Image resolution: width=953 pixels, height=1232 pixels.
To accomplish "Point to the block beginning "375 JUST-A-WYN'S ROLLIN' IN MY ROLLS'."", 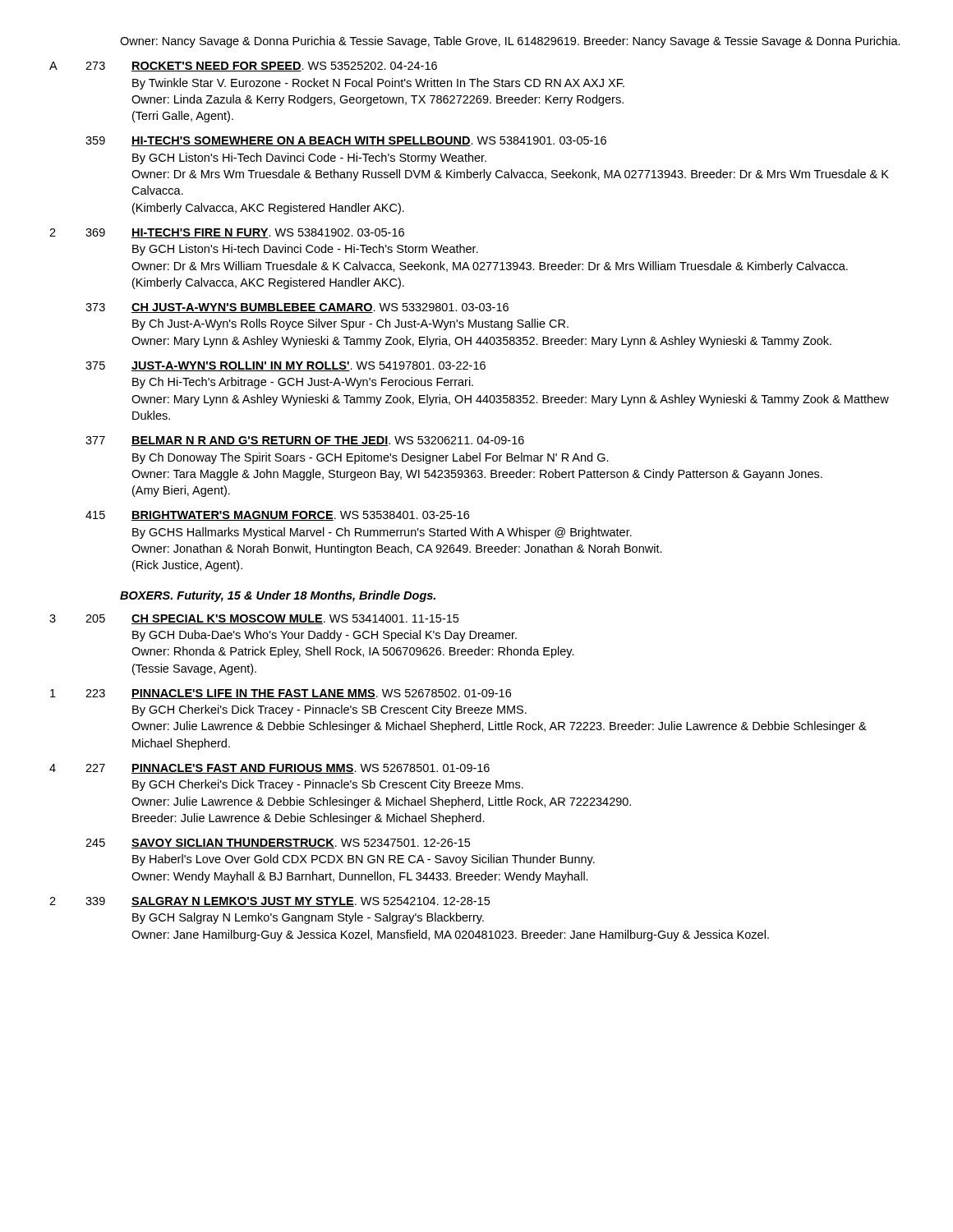I will pos(476,391).
